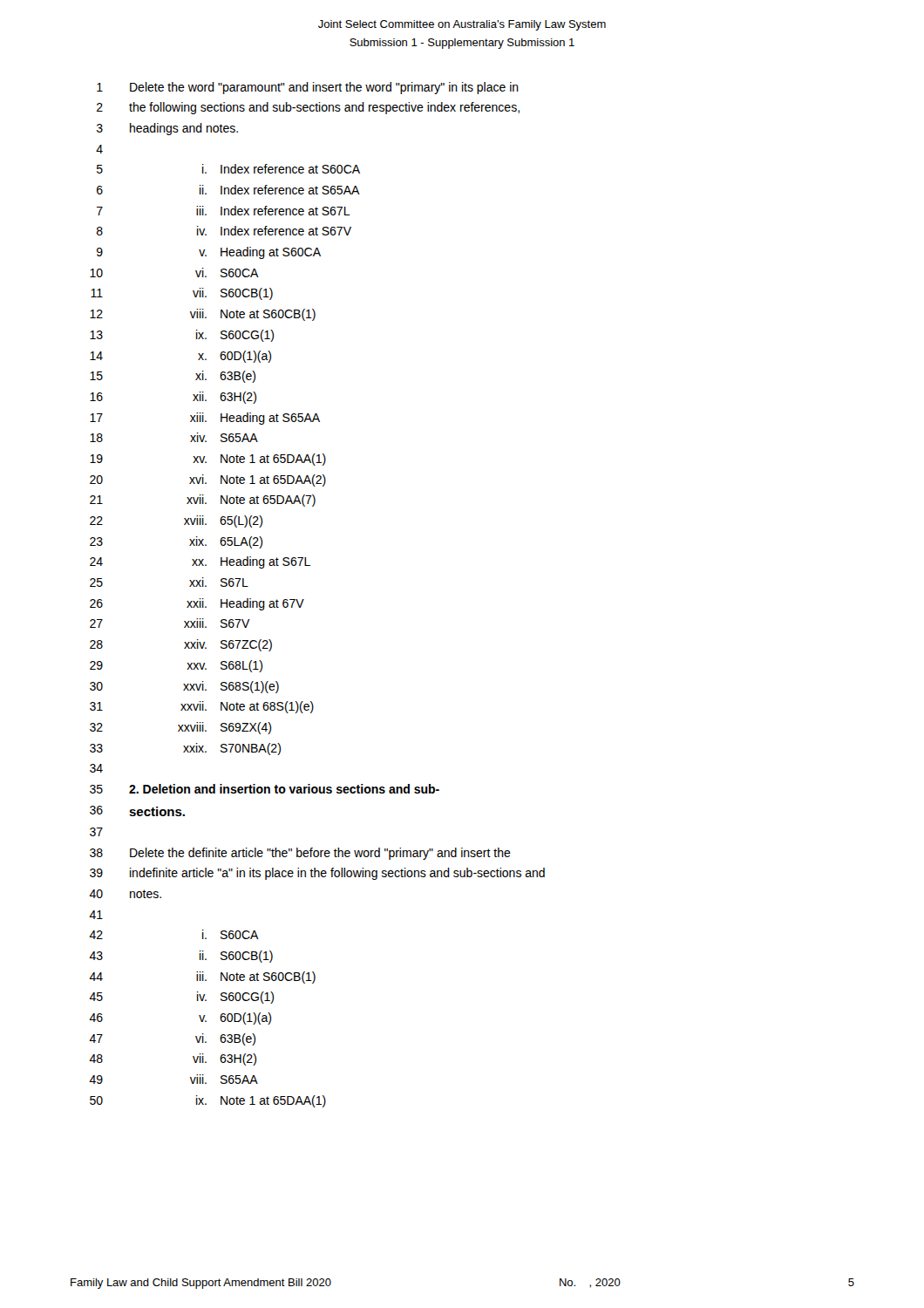
Task: Find the element starting "ix.Note 1 at"
Action: pyautogui.click(x=245, y=1101)
